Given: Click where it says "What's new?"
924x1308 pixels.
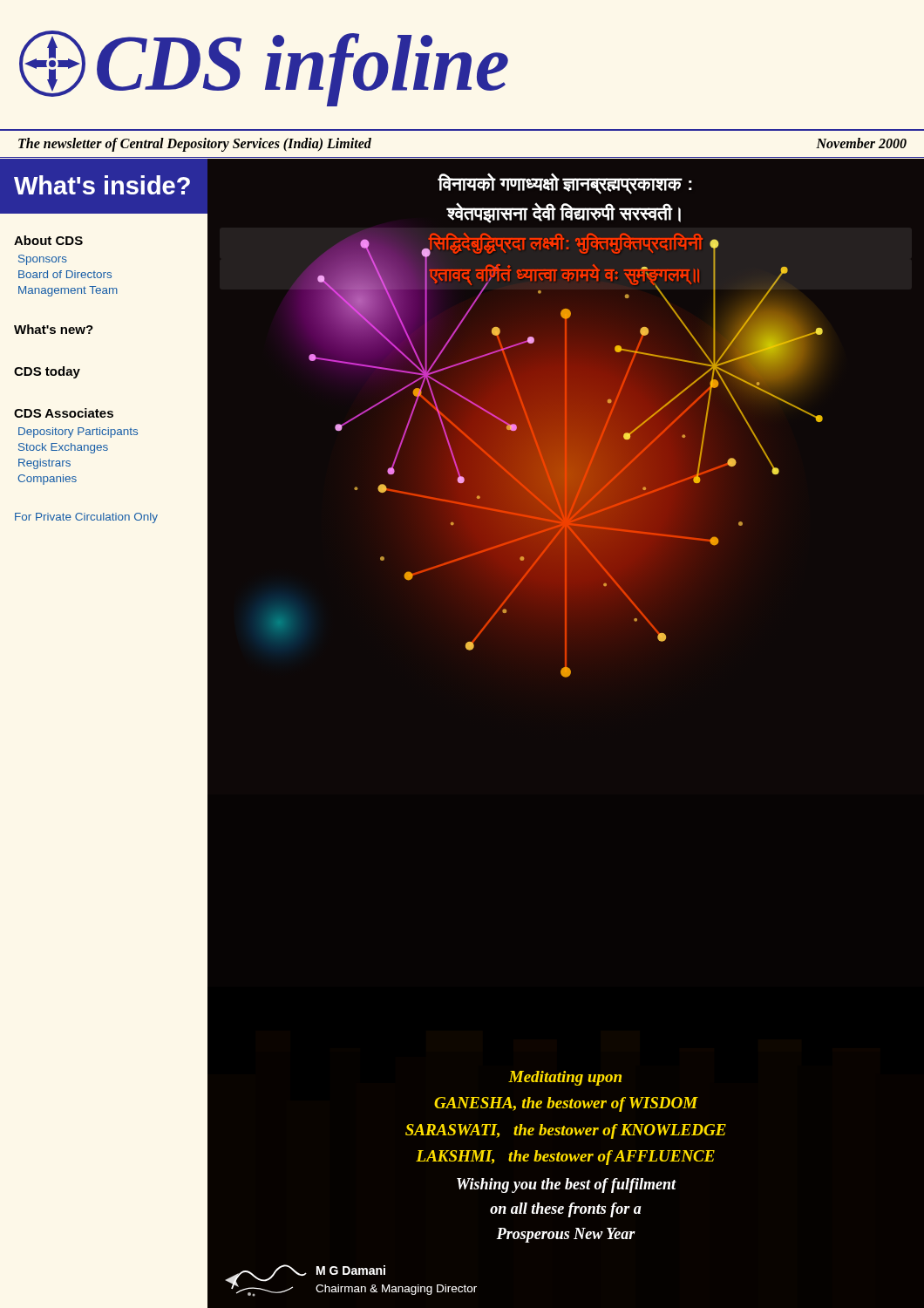Looking at the screenshot, I should [x=54, y=329].
